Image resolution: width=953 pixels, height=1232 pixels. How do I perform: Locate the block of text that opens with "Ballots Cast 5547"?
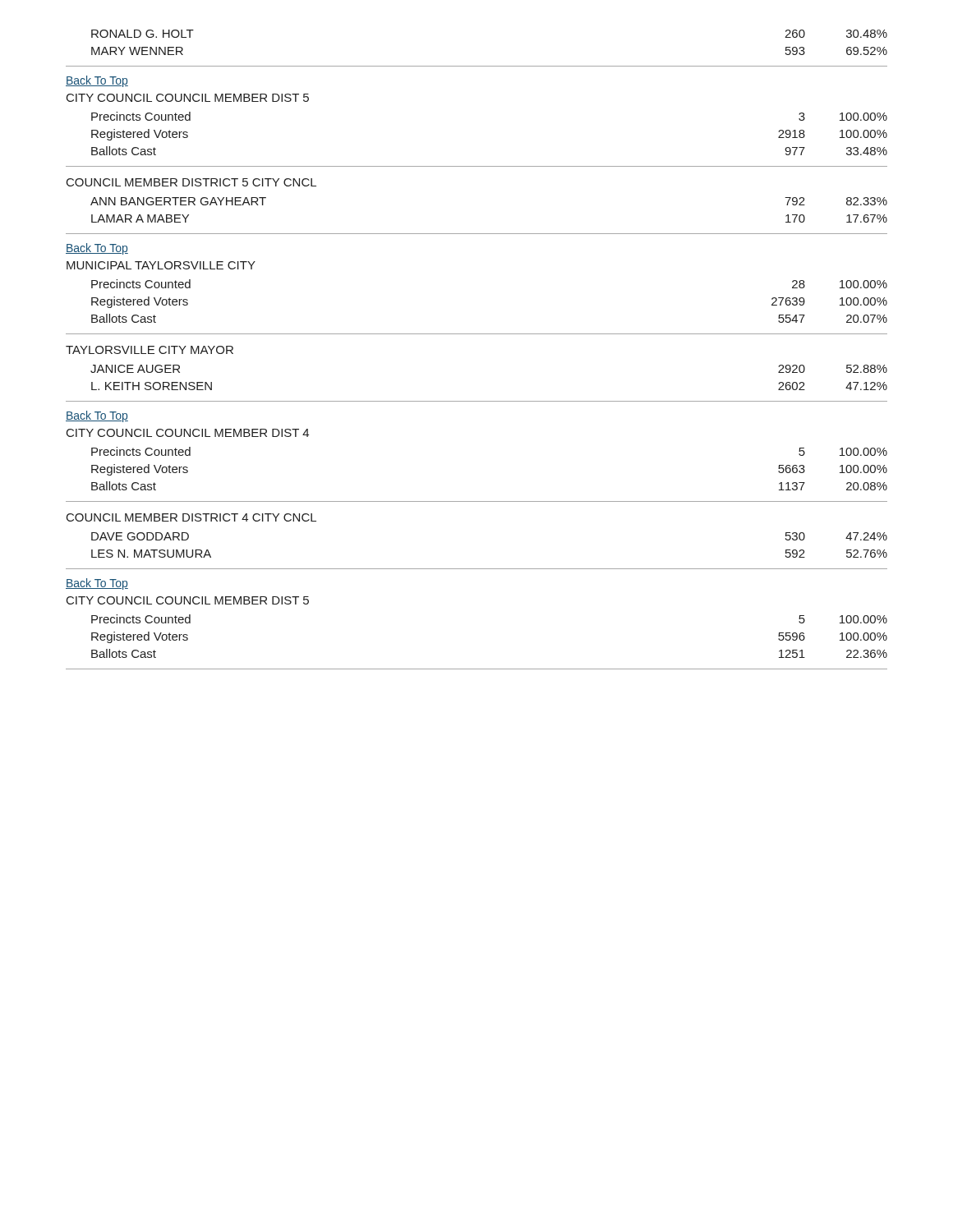point(119,318)
